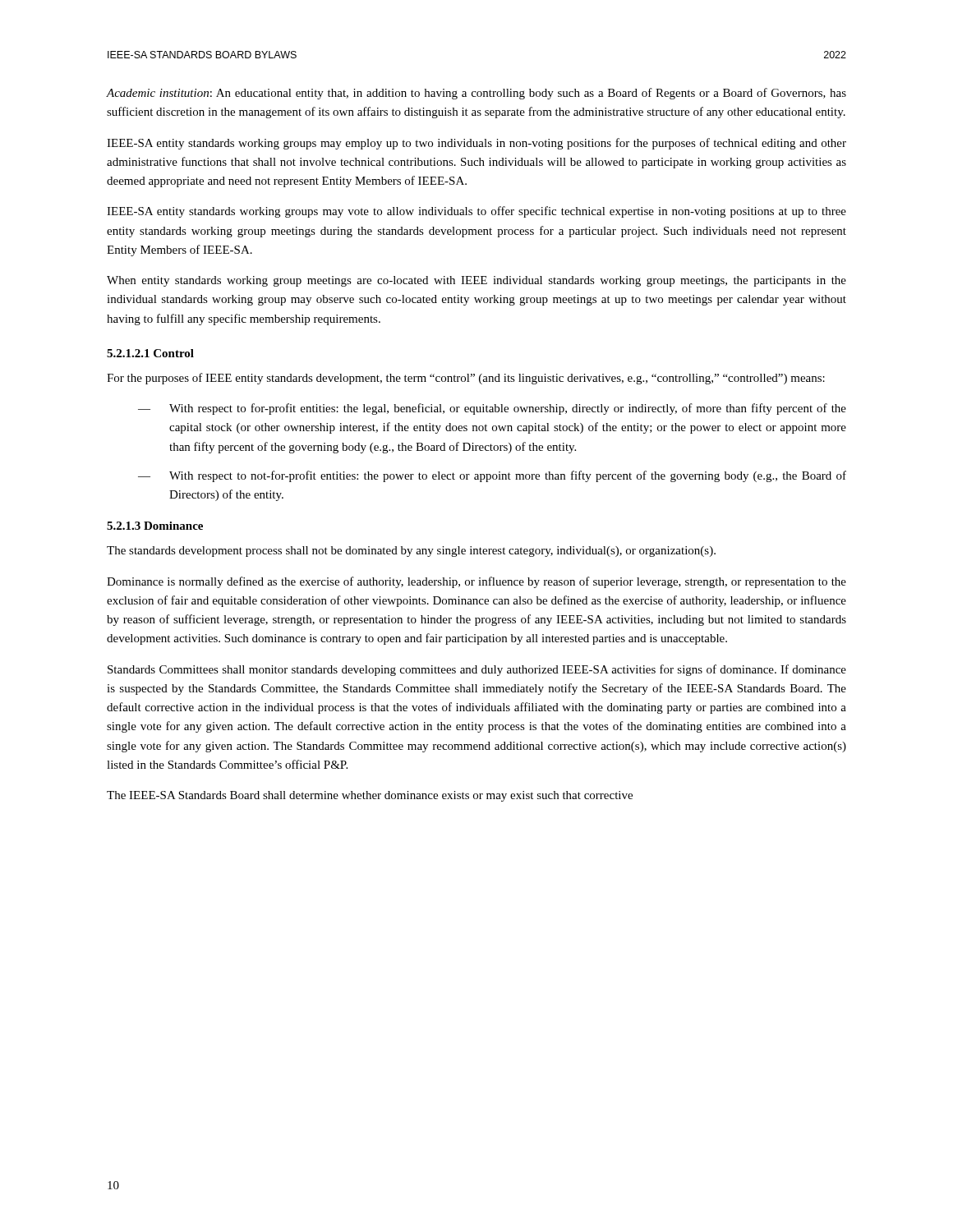This screenshot has height=1232, width=953.
Task: Find the text starting "The standards development"
Action: point(412,551)
